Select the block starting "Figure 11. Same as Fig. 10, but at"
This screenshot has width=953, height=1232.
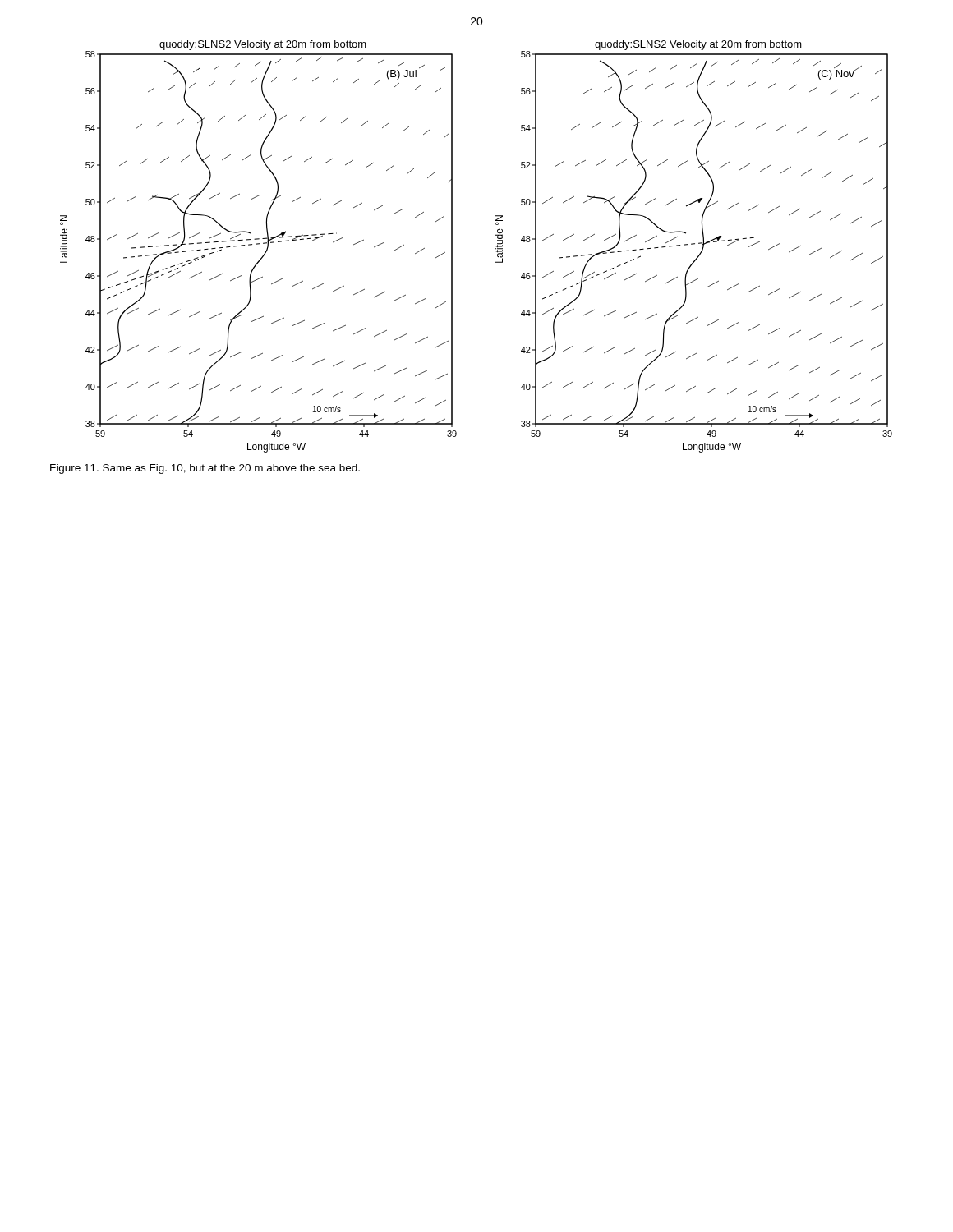coord(205,468)
